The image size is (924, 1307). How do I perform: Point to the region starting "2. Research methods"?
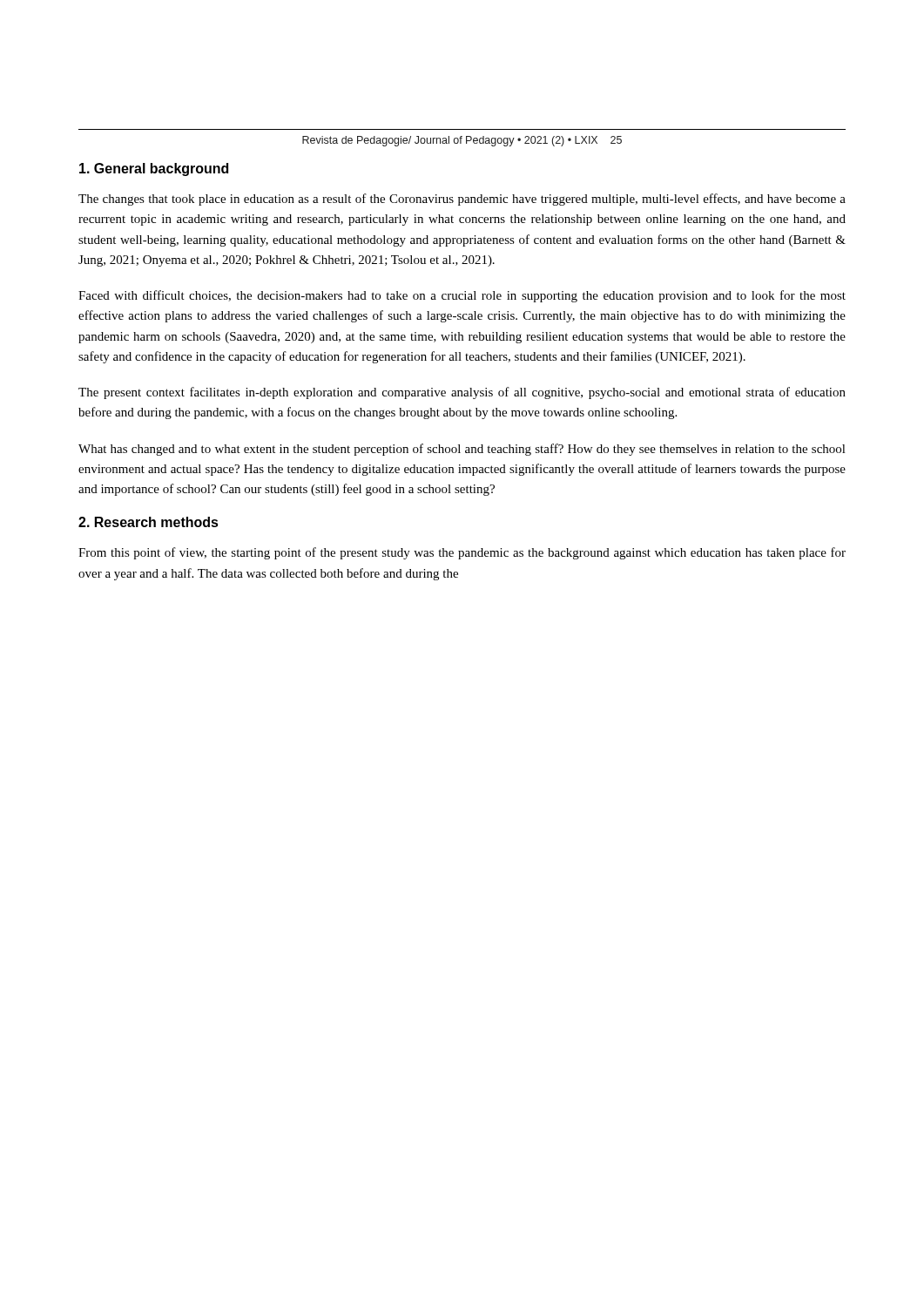pyautogui.click(x=148, y=523)
